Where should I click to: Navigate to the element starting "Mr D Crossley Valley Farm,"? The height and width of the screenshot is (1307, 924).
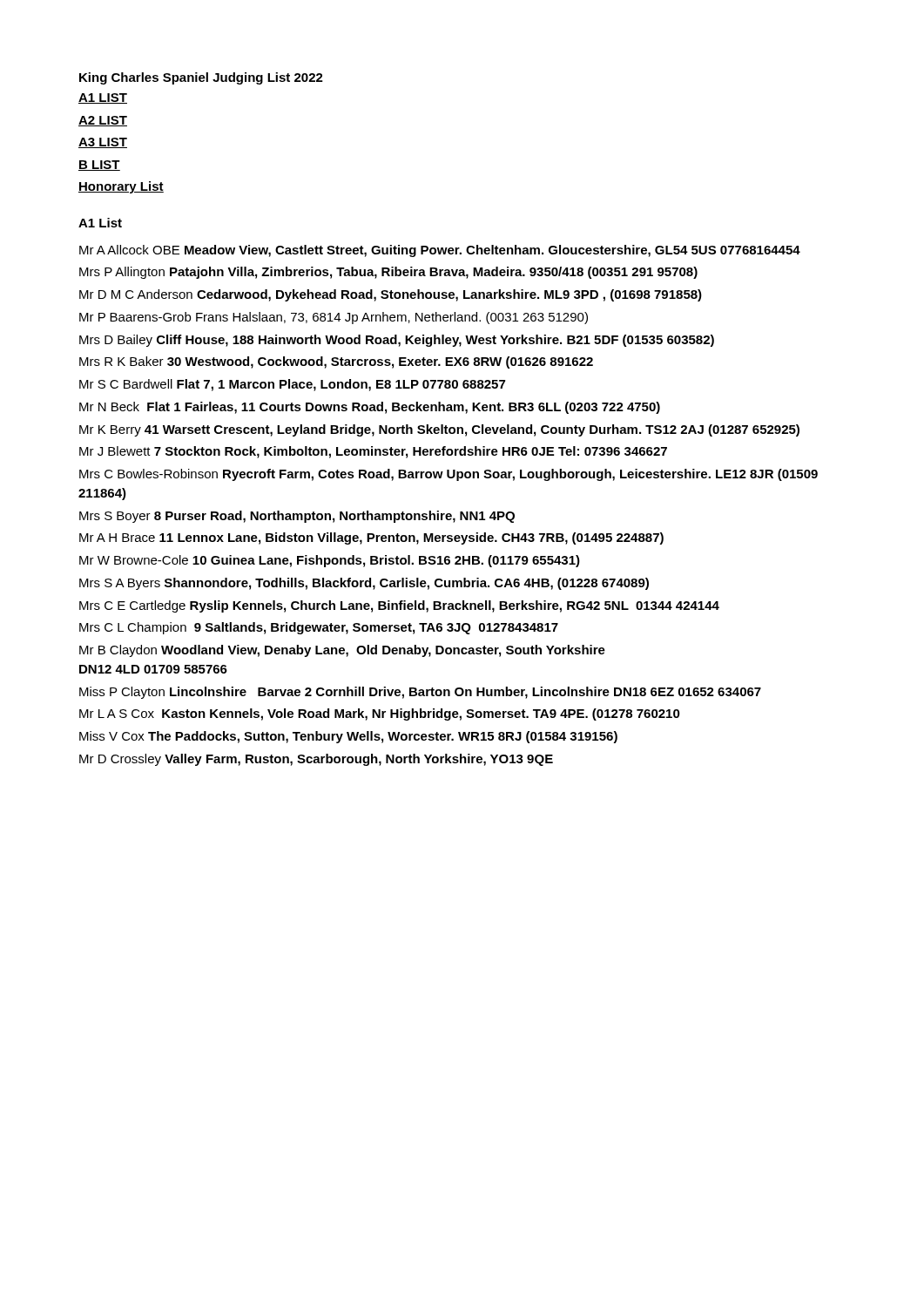tap(316, 758)
